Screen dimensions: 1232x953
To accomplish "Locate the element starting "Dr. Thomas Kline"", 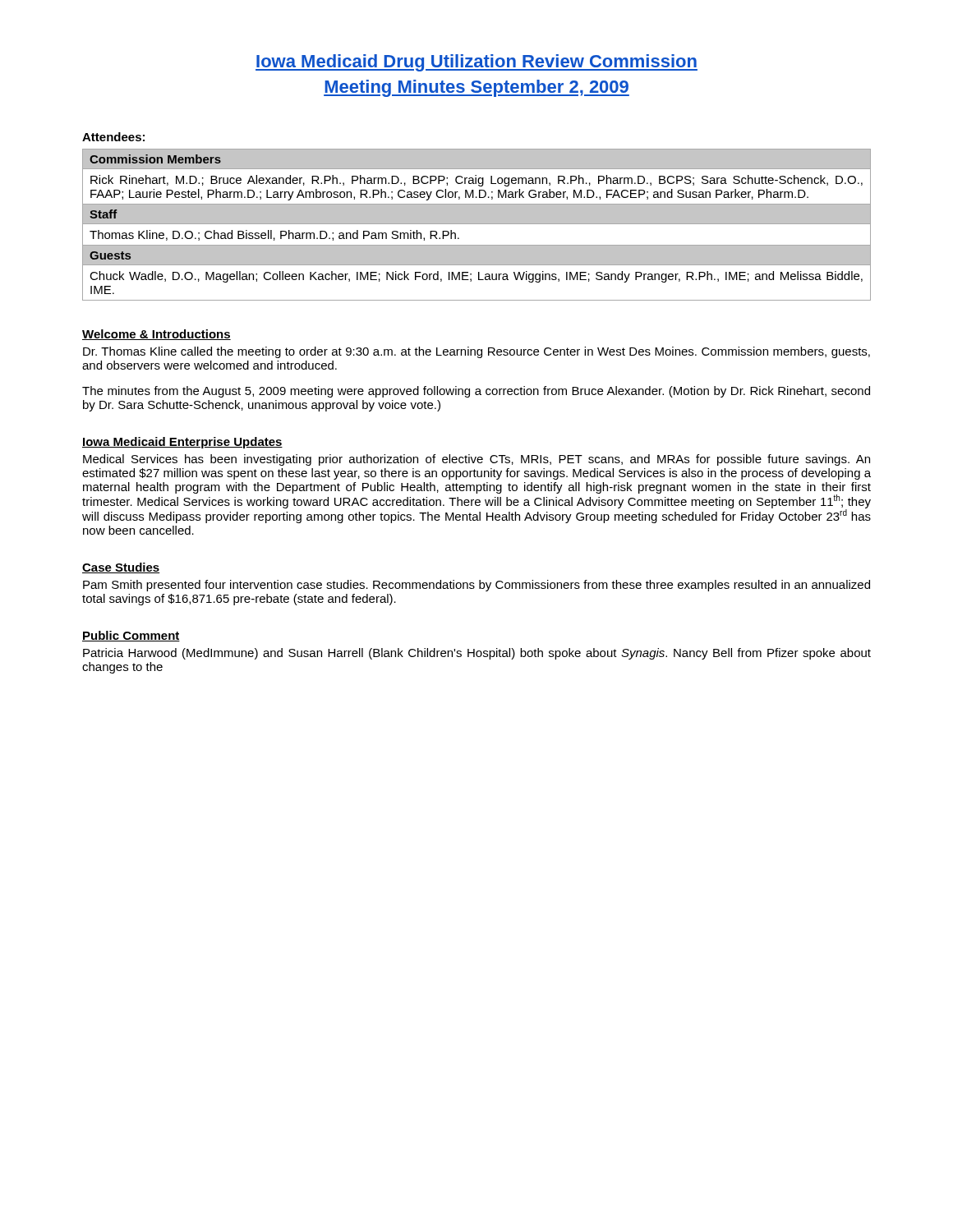I will [x=476, y=358].
